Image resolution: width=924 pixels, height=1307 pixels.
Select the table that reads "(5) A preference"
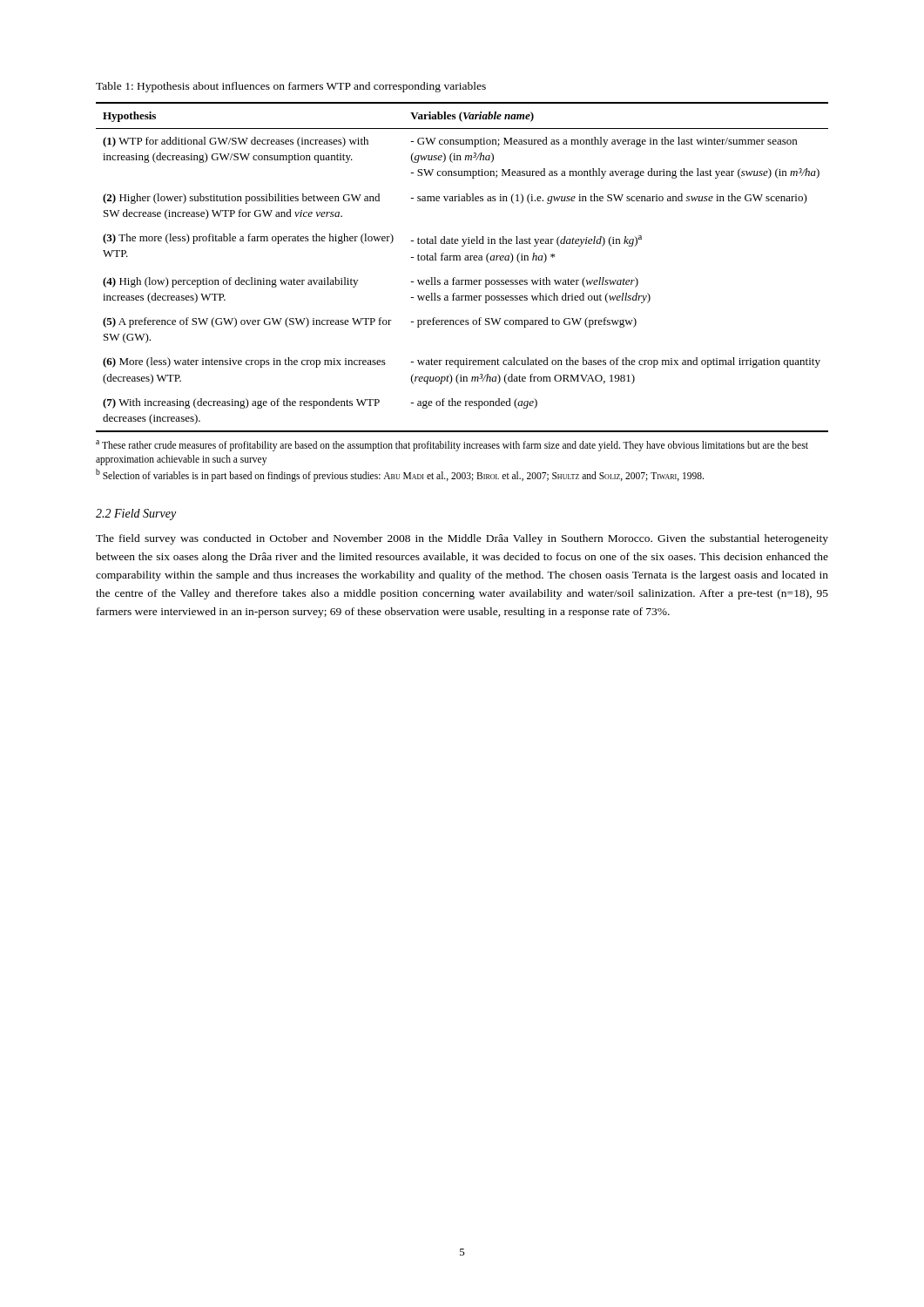coord(462,267)
